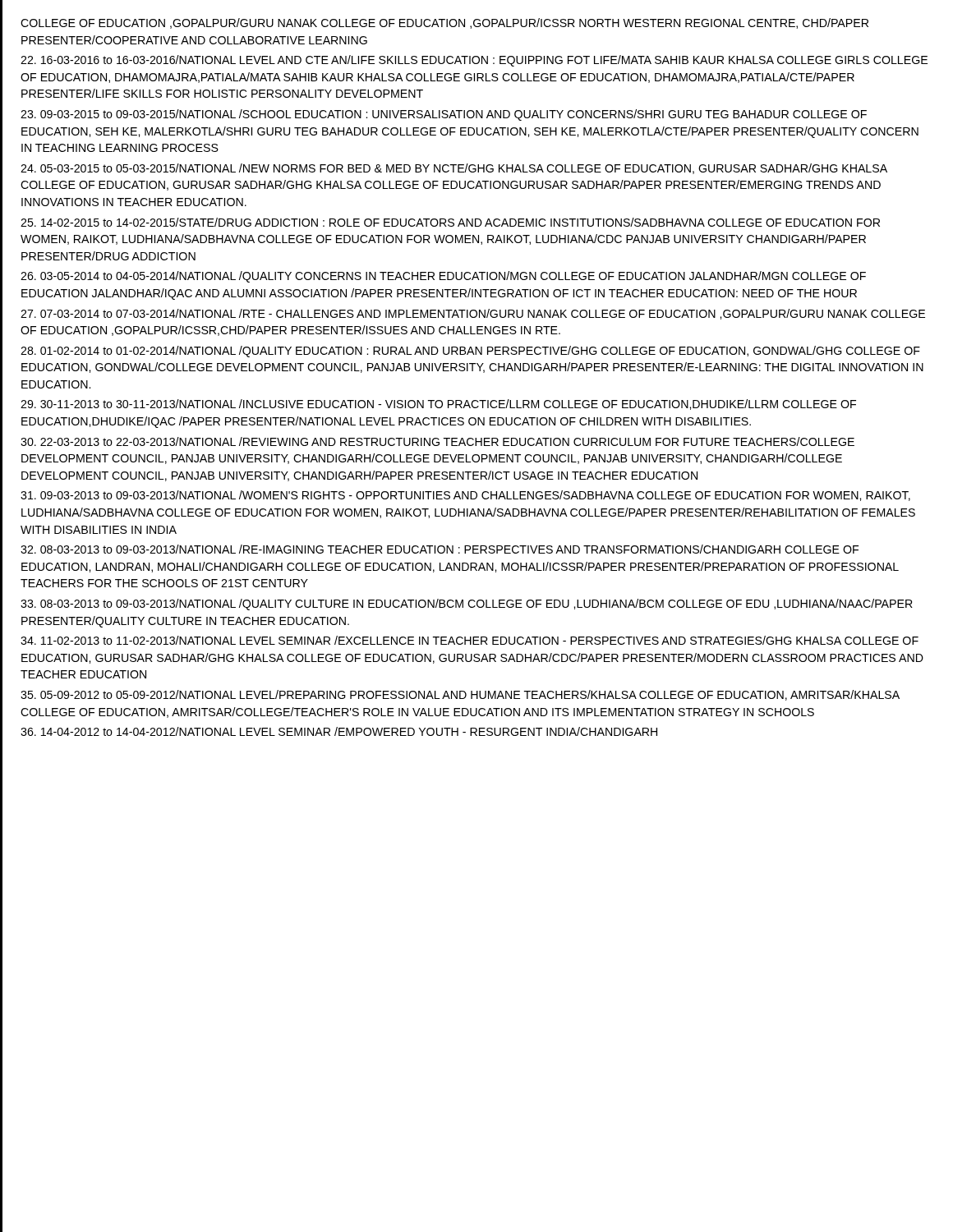Locate the list item that reads "31. 09-03-2013 to 09-03-2013/NATIONAL /WOMEN'S RIGHTS -"
Viewport: 953px width, 1232px height.
tap(468, 513)
